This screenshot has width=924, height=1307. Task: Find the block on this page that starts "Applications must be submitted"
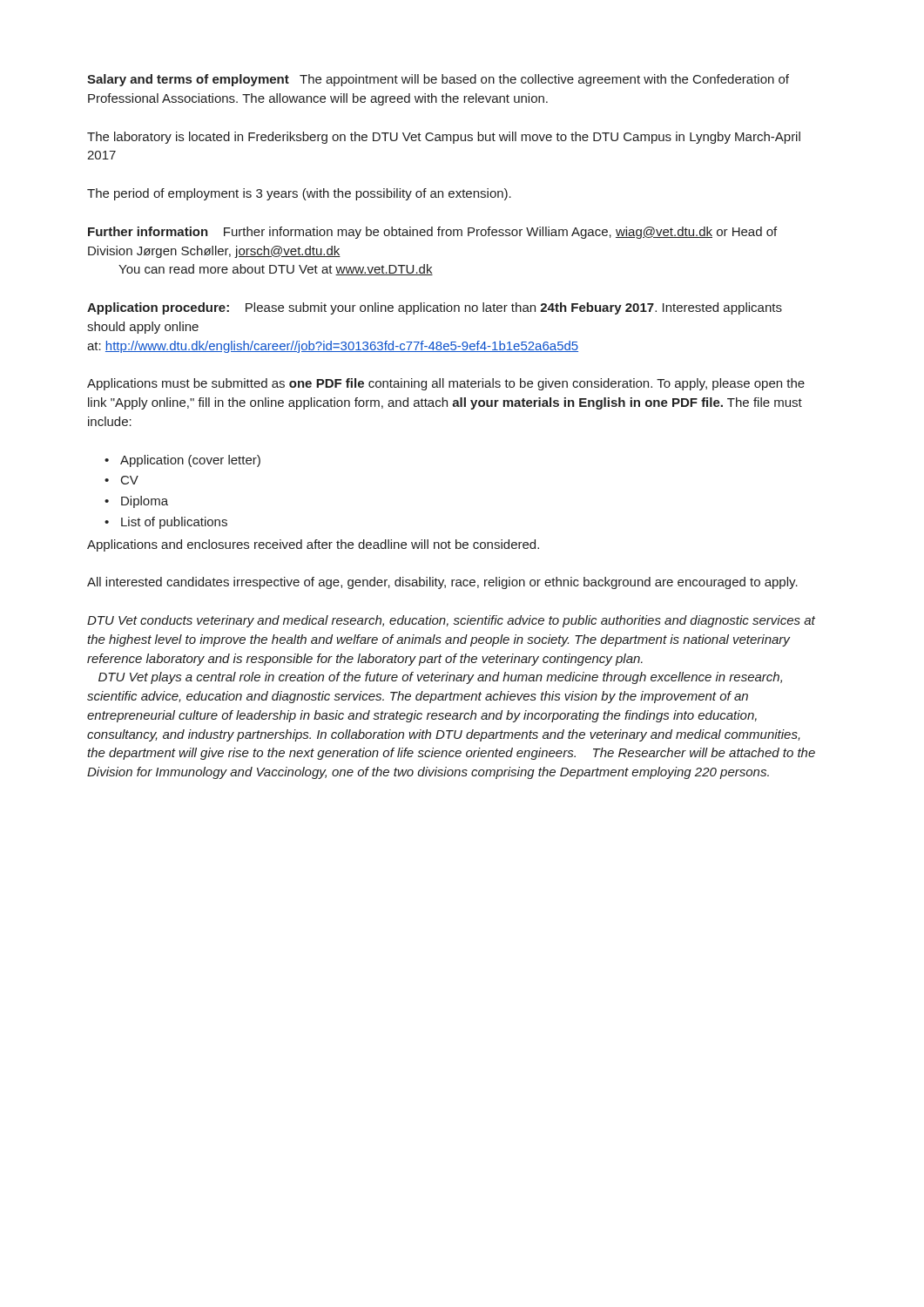pyautogui.click(x=453, y=402)
